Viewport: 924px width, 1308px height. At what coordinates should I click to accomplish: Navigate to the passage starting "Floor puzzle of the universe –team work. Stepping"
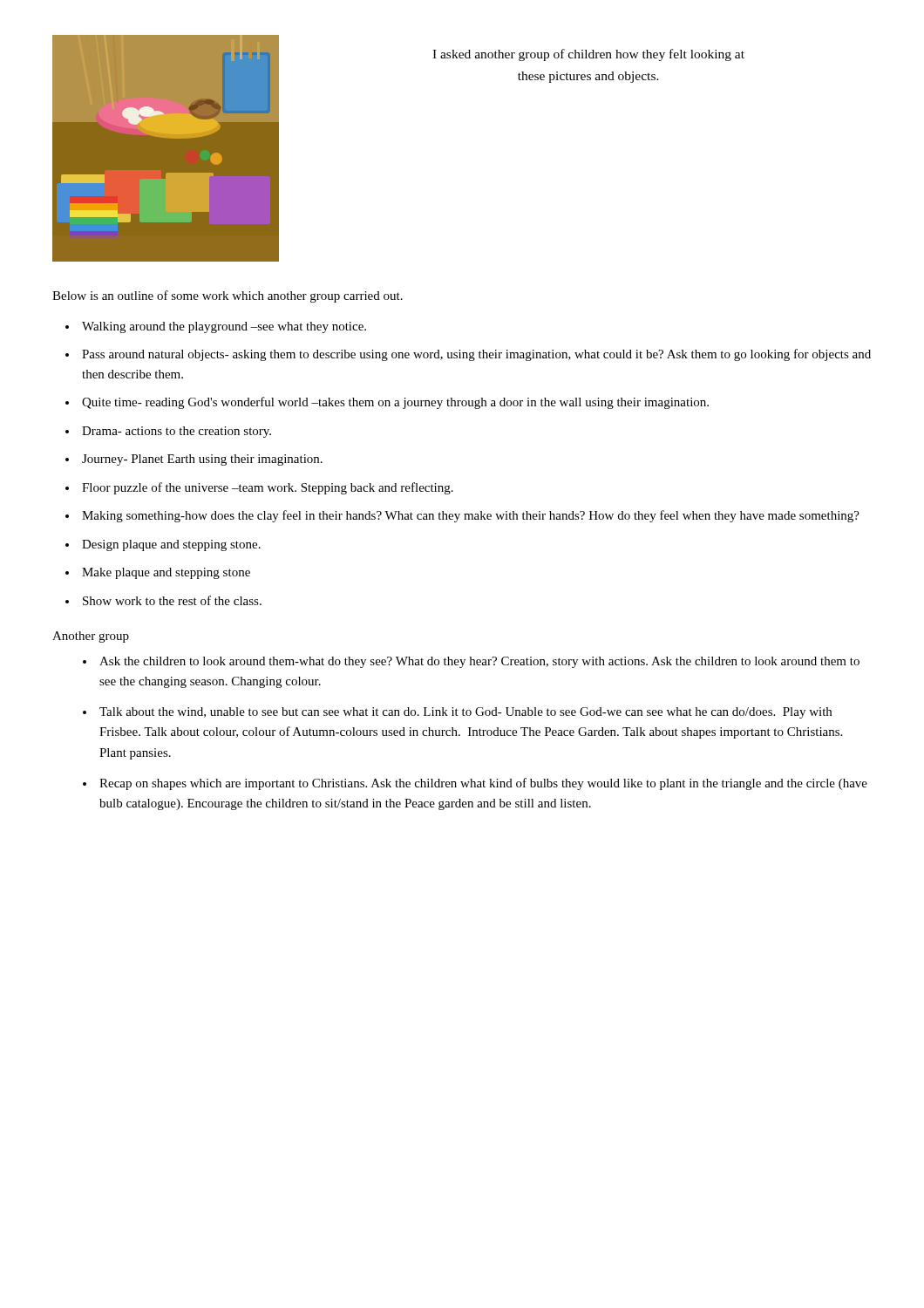[268, 487]
